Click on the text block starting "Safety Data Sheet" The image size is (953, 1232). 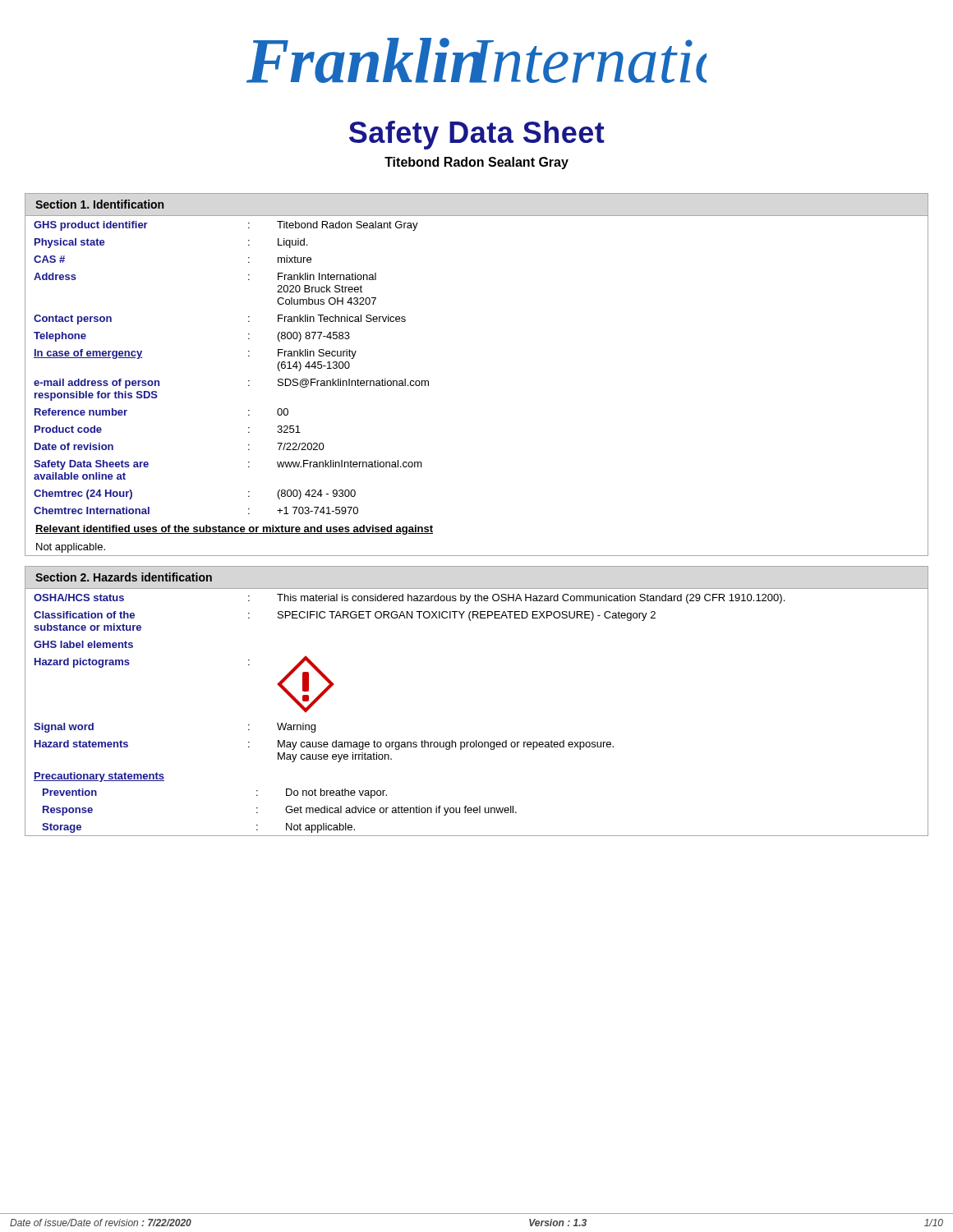tap(476, 133)
